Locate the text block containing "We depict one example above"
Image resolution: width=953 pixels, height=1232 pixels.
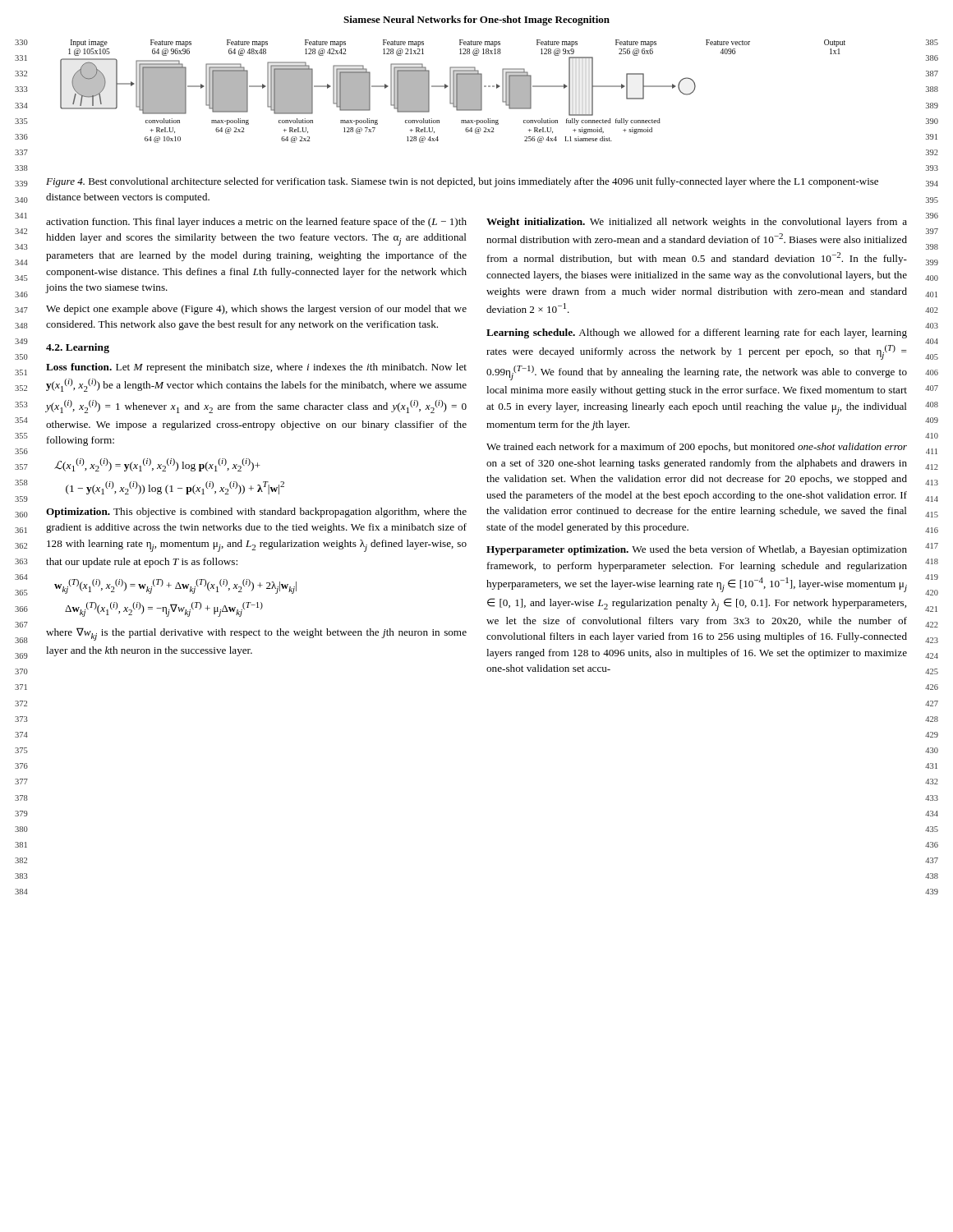click(256, 316)
